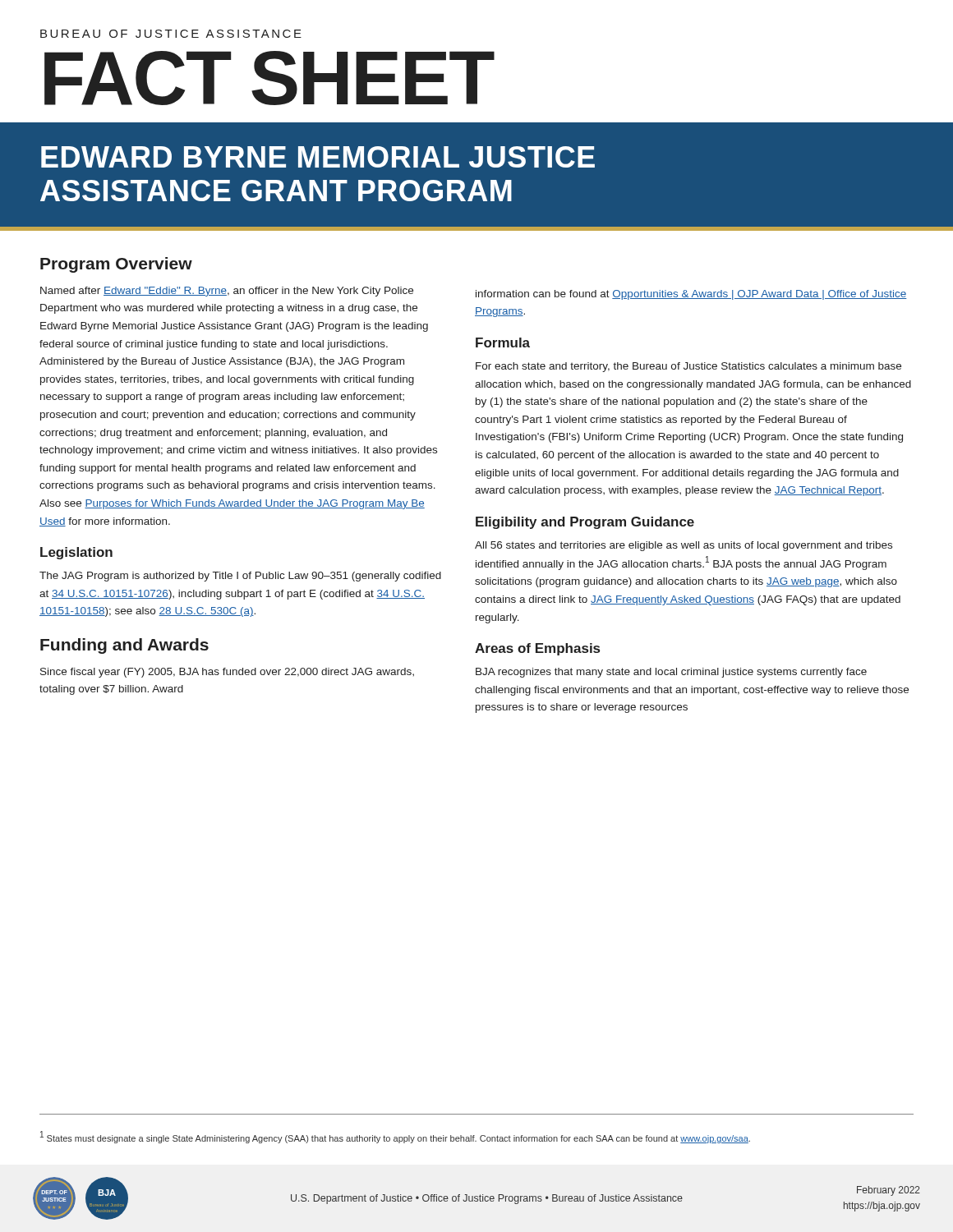The height and width of the screenshot is (1232, 953).
Task: Where does it say "Program Overview"?
Action: [x=116, y=265]
